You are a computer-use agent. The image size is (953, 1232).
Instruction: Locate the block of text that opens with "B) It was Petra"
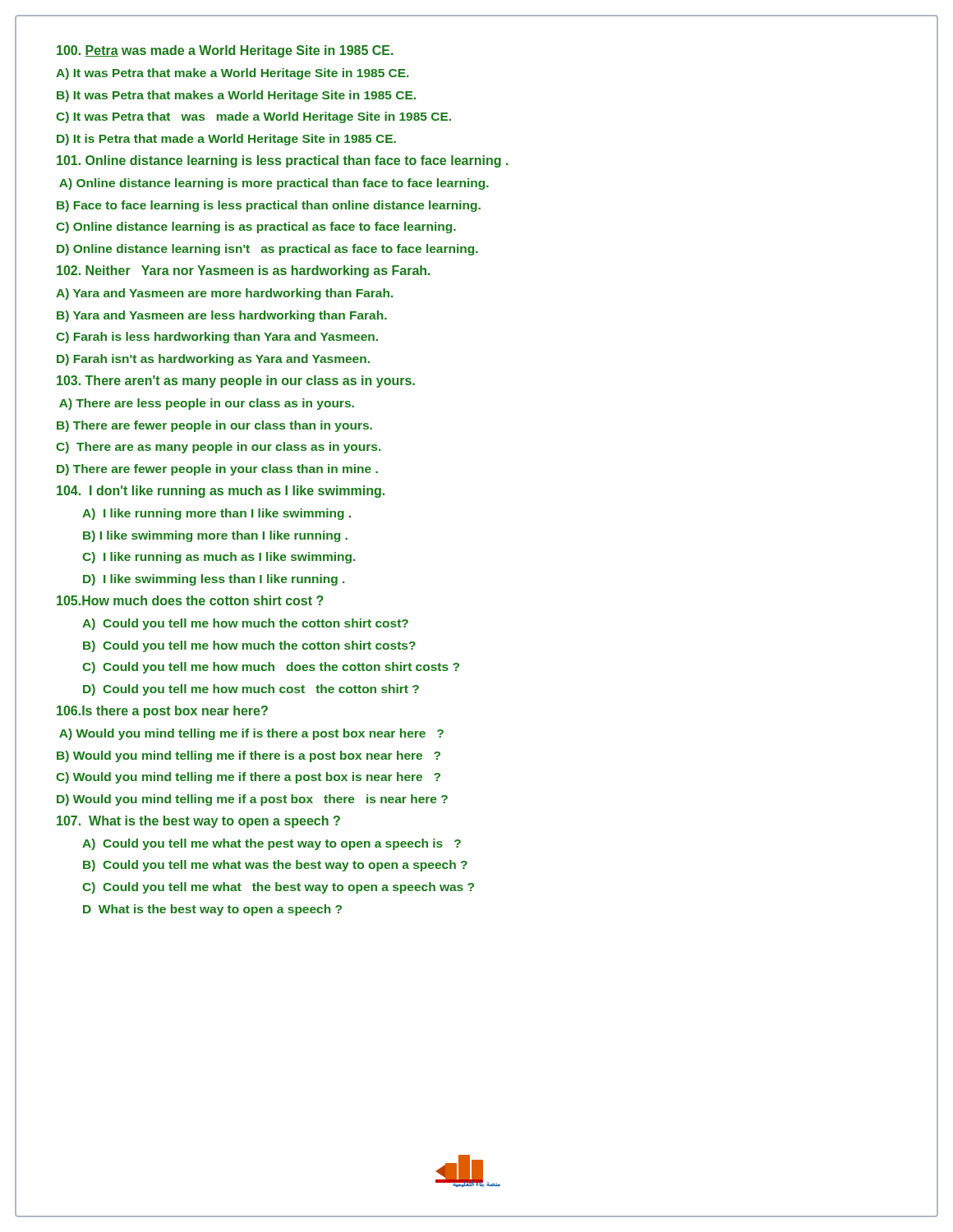236,95
